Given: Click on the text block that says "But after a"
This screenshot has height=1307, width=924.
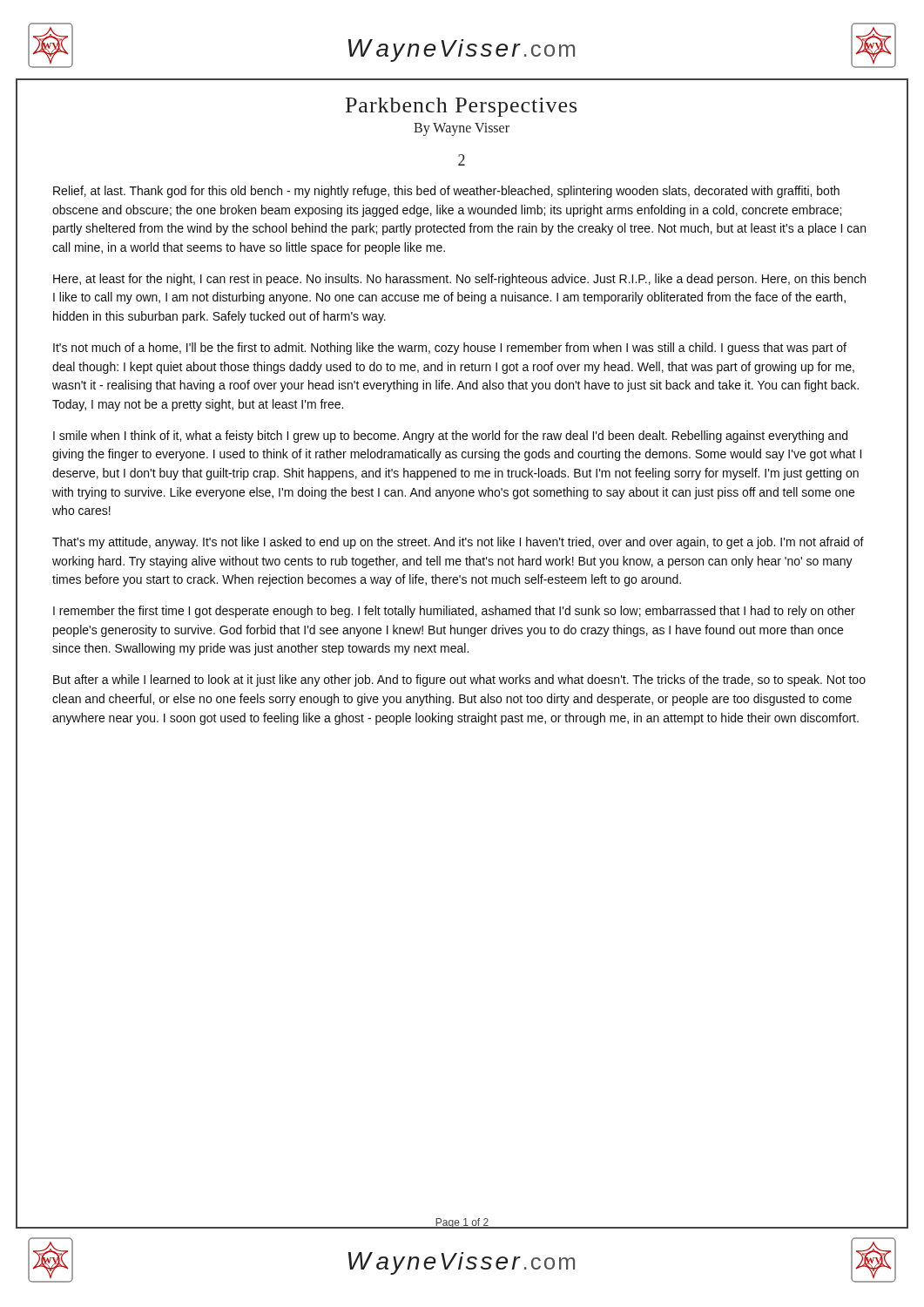Looking at the screenshot, I should 459,699.
